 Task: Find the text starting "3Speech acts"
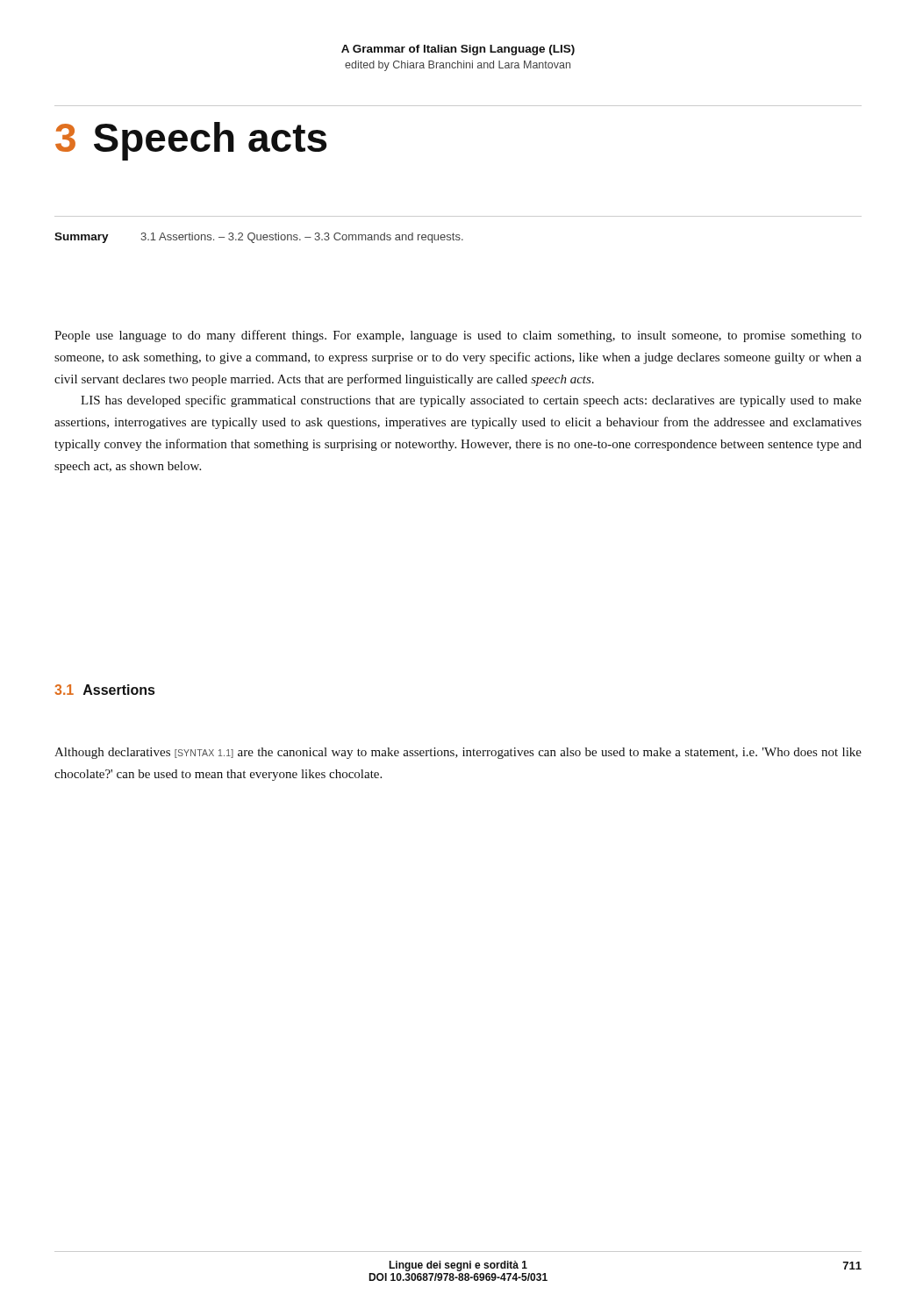191,138
